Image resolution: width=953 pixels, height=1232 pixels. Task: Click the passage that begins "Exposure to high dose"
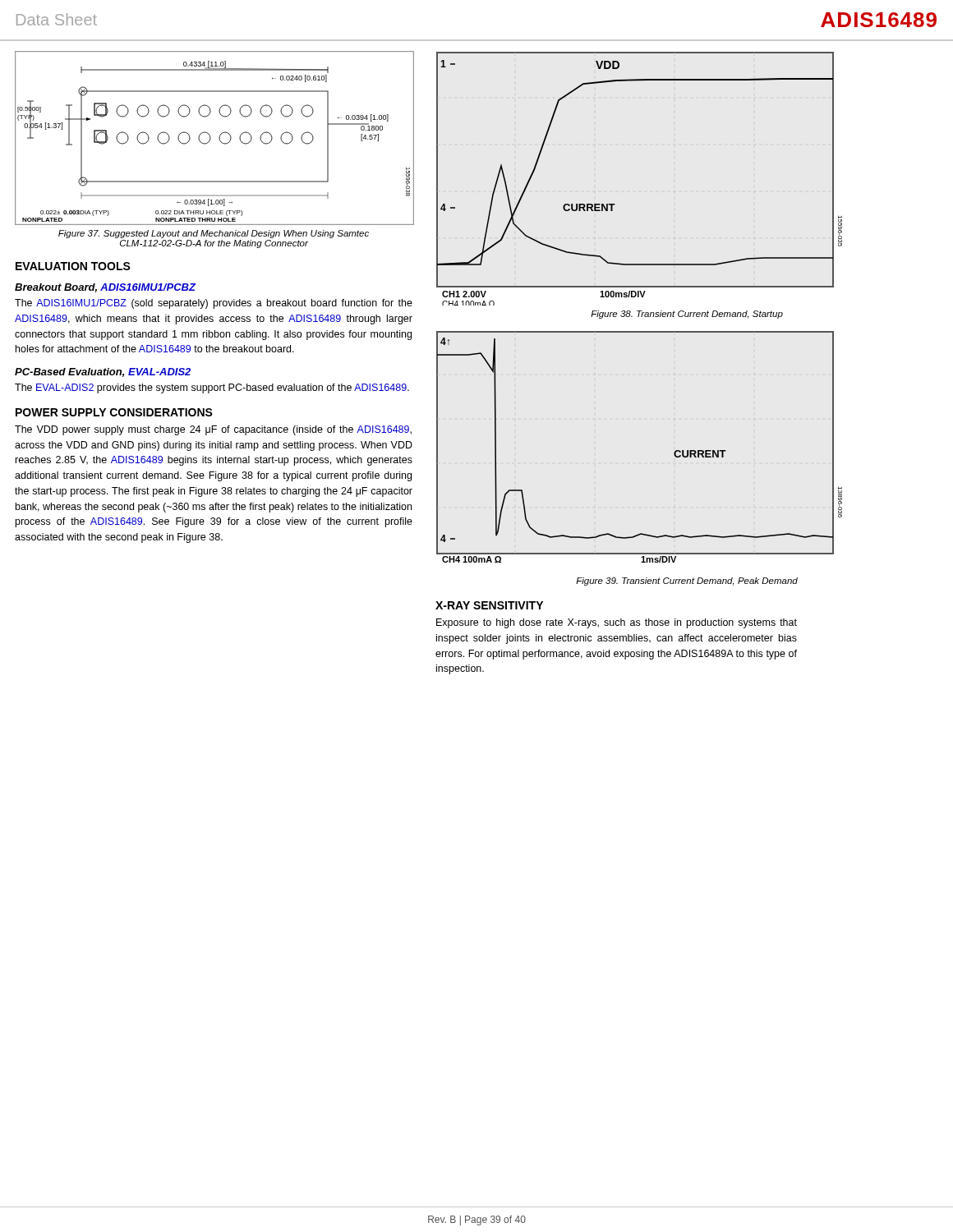pos(616,646)
